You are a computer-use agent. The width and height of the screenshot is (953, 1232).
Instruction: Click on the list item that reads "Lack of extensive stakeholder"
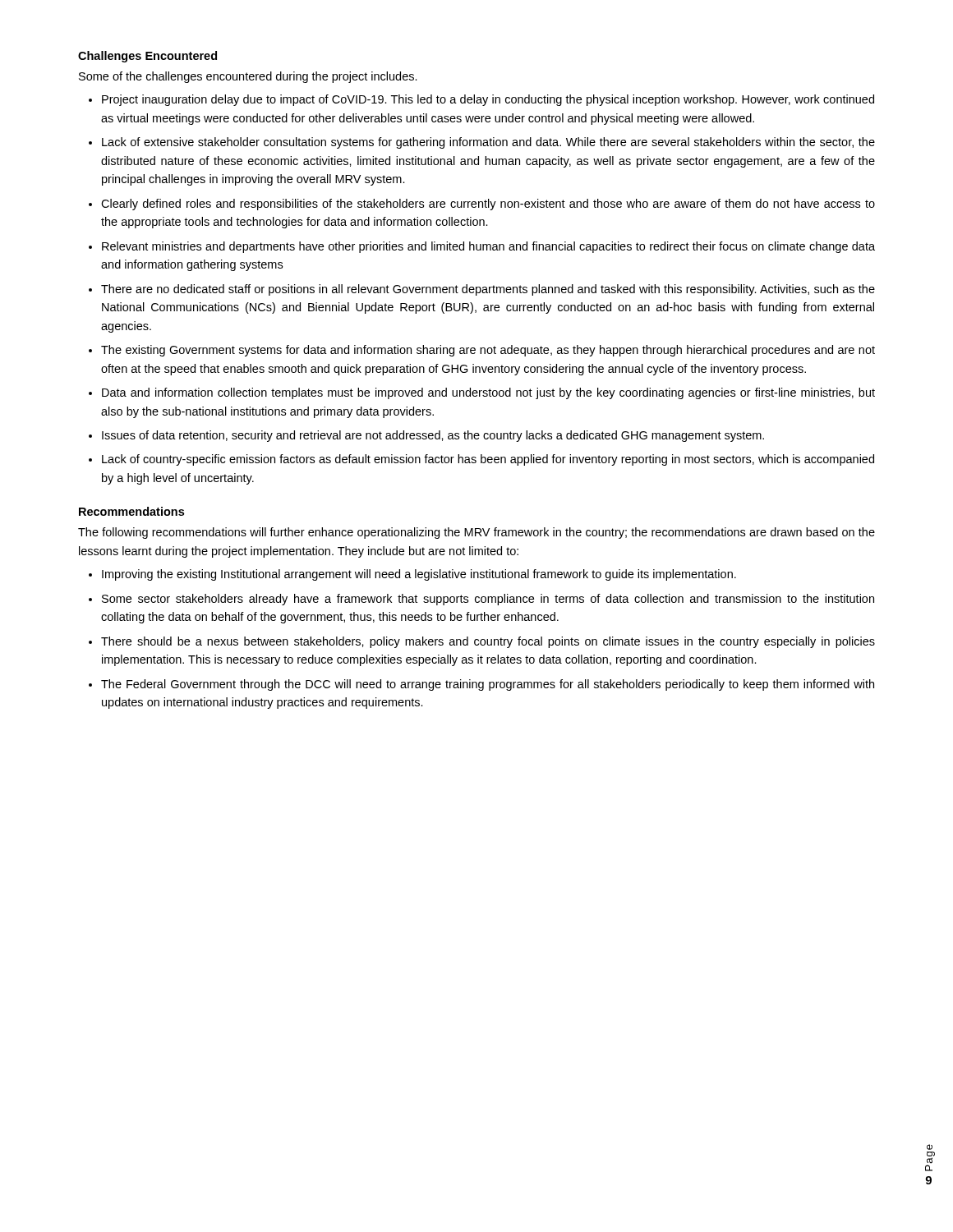point(488,161)
